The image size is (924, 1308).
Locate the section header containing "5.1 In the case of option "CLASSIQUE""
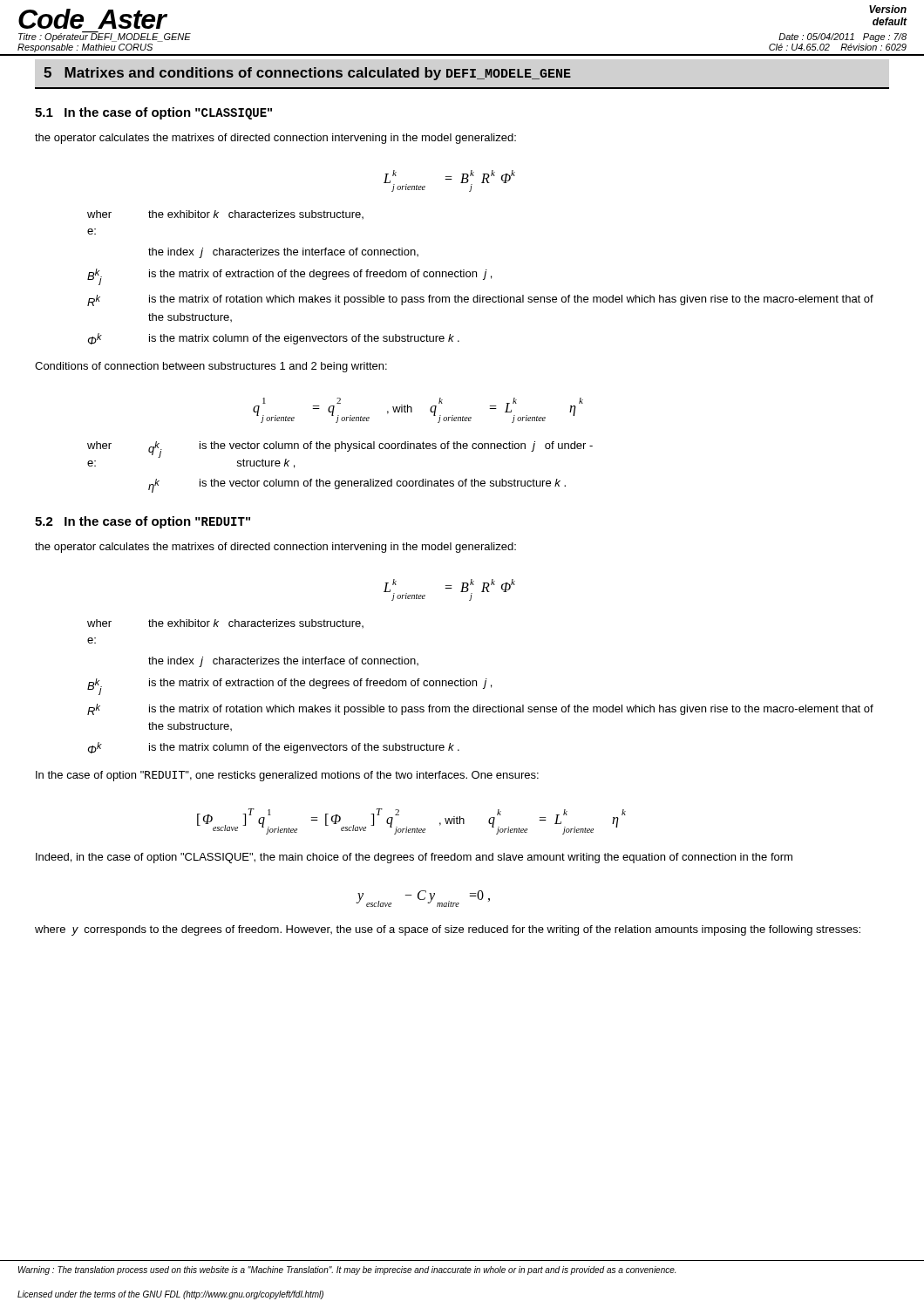click(153, 113)
